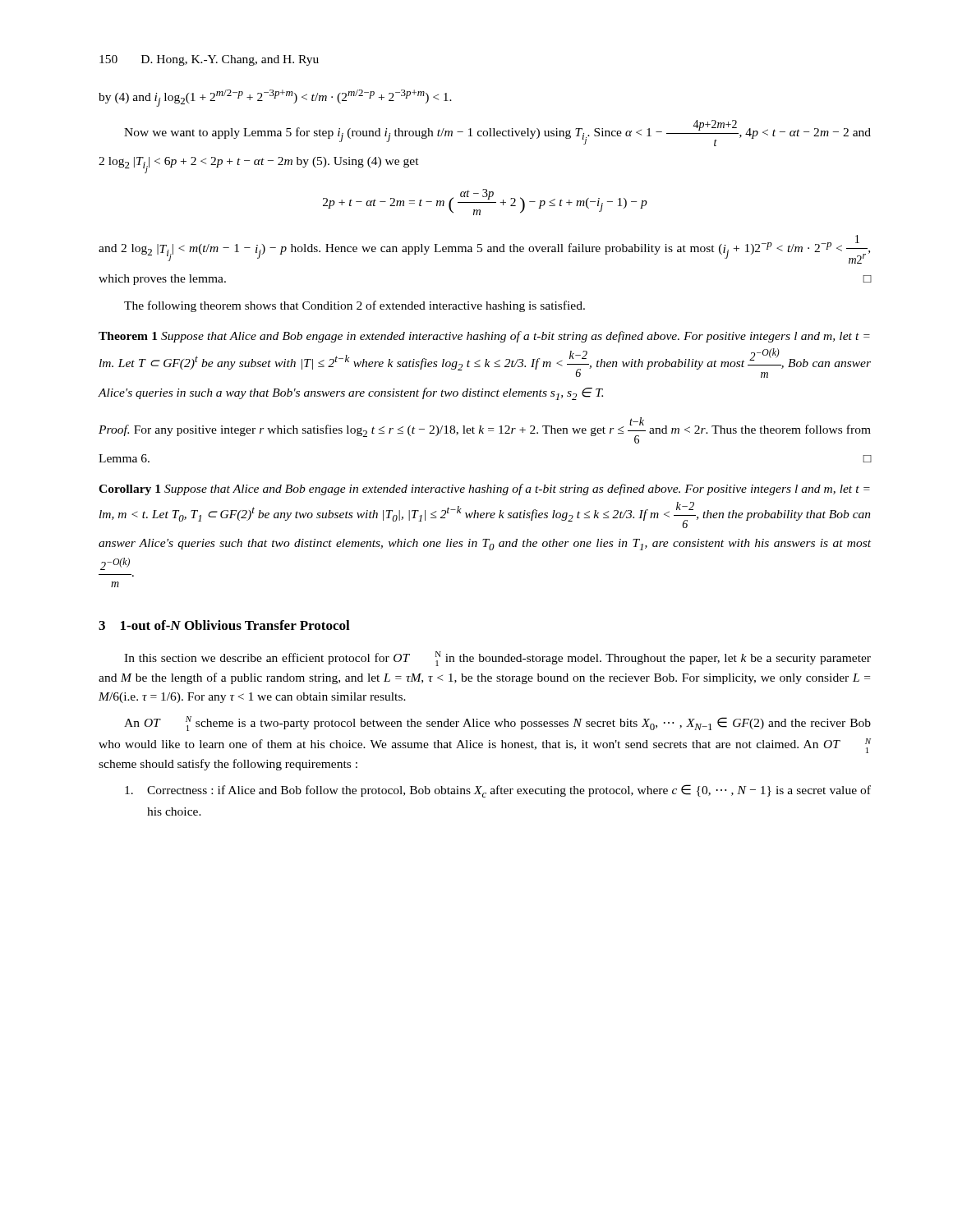This screenshot has width=953, height=1232.
Task: Where is the passage that starts "The following theorem shows that Condition"?
Action: (x=485, y=305)
